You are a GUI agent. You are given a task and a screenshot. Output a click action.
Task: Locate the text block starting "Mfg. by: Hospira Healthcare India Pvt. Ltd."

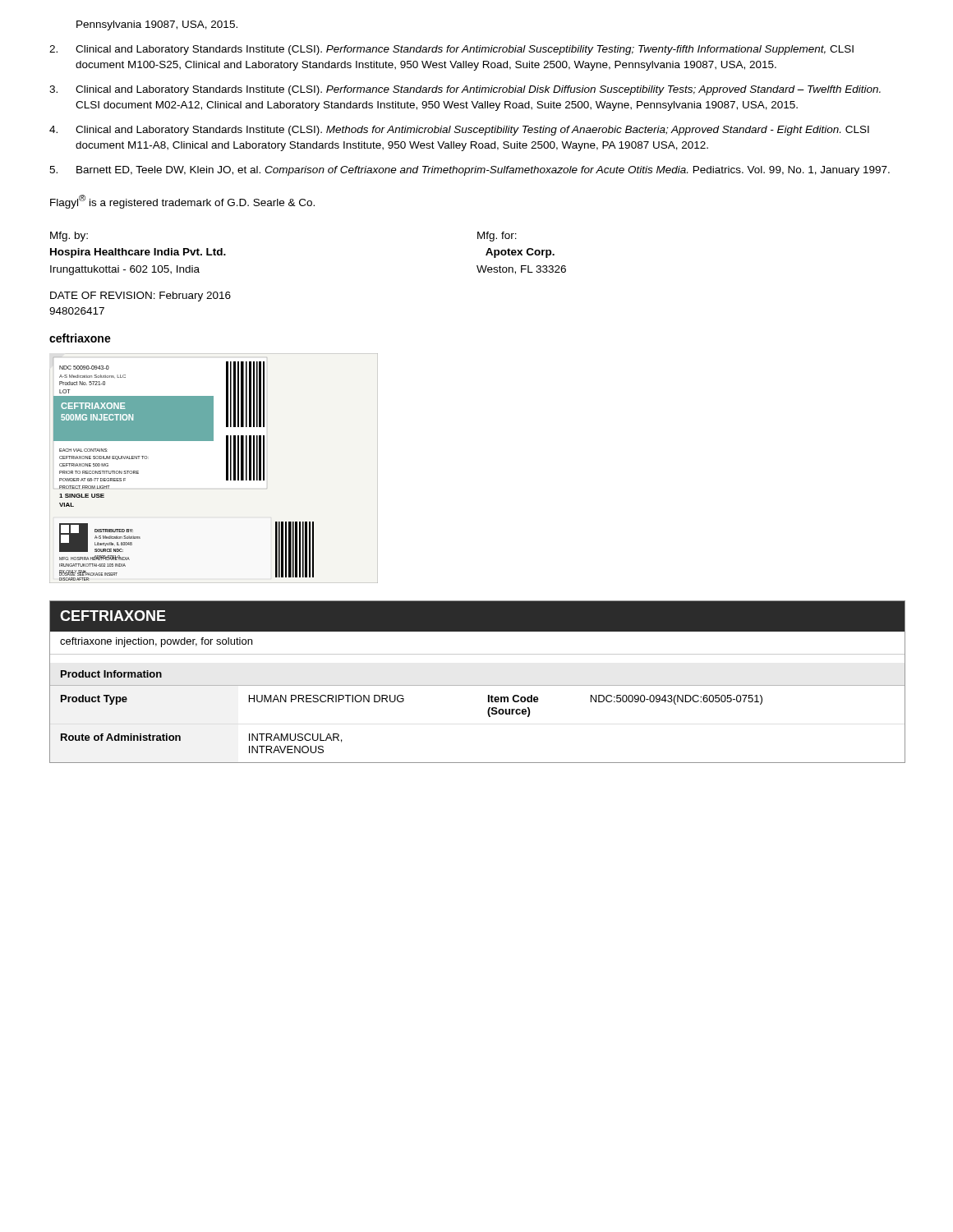click(x=476, y=252)
